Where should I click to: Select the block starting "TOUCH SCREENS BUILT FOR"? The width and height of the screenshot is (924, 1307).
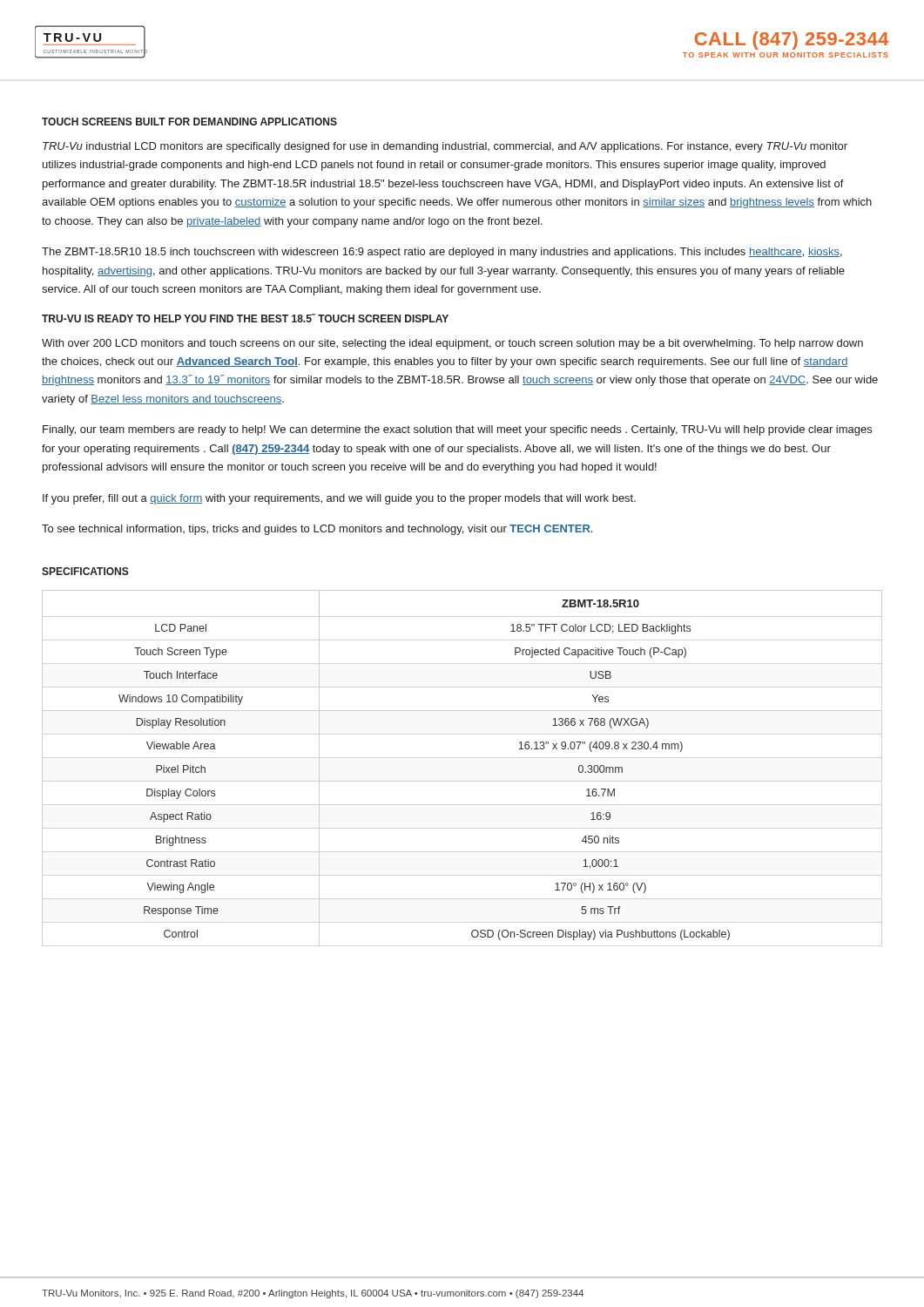pos(189,122)
